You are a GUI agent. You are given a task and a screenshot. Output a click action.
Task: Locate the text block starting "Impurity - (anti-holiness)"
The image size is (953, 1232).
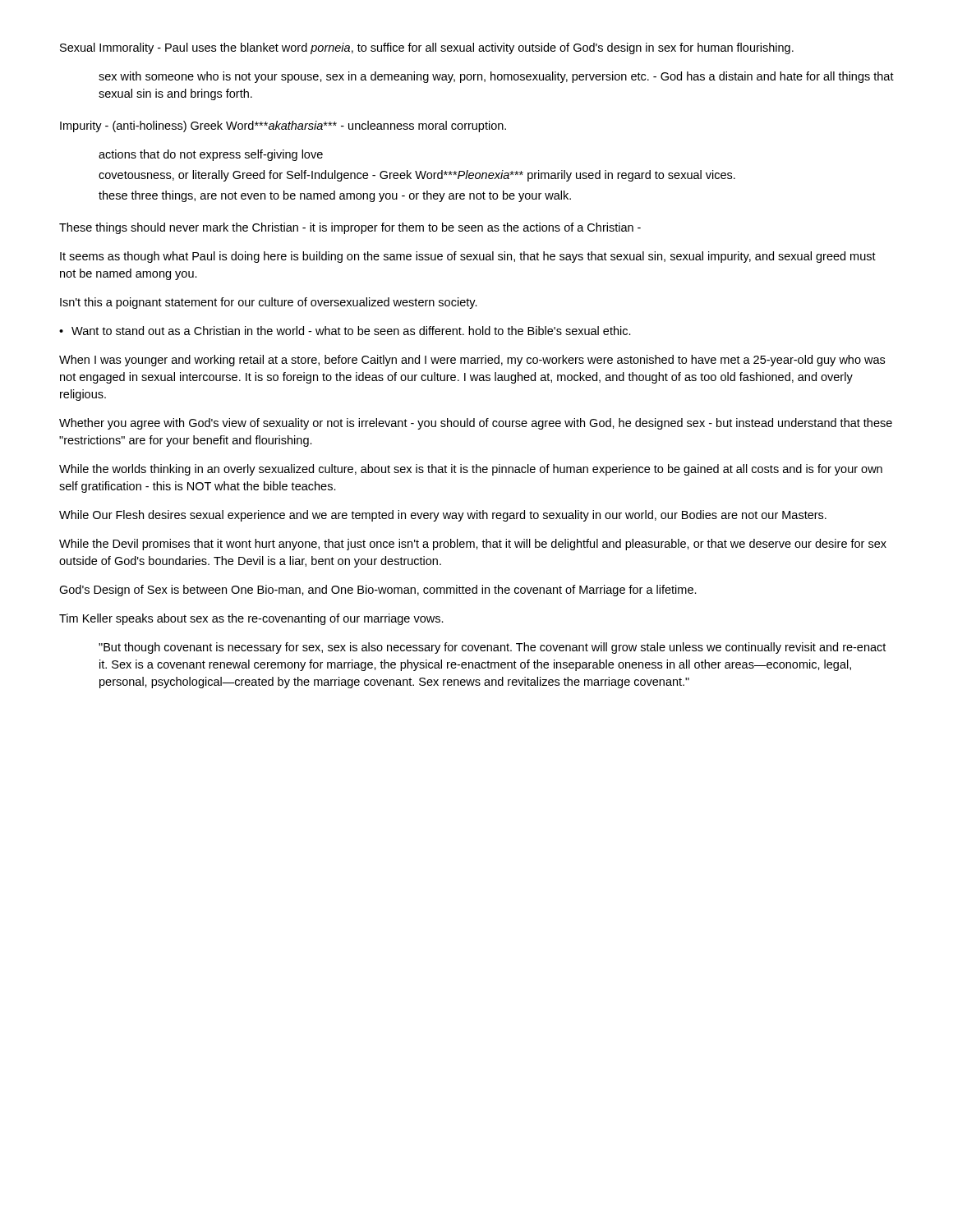point(283,126)
